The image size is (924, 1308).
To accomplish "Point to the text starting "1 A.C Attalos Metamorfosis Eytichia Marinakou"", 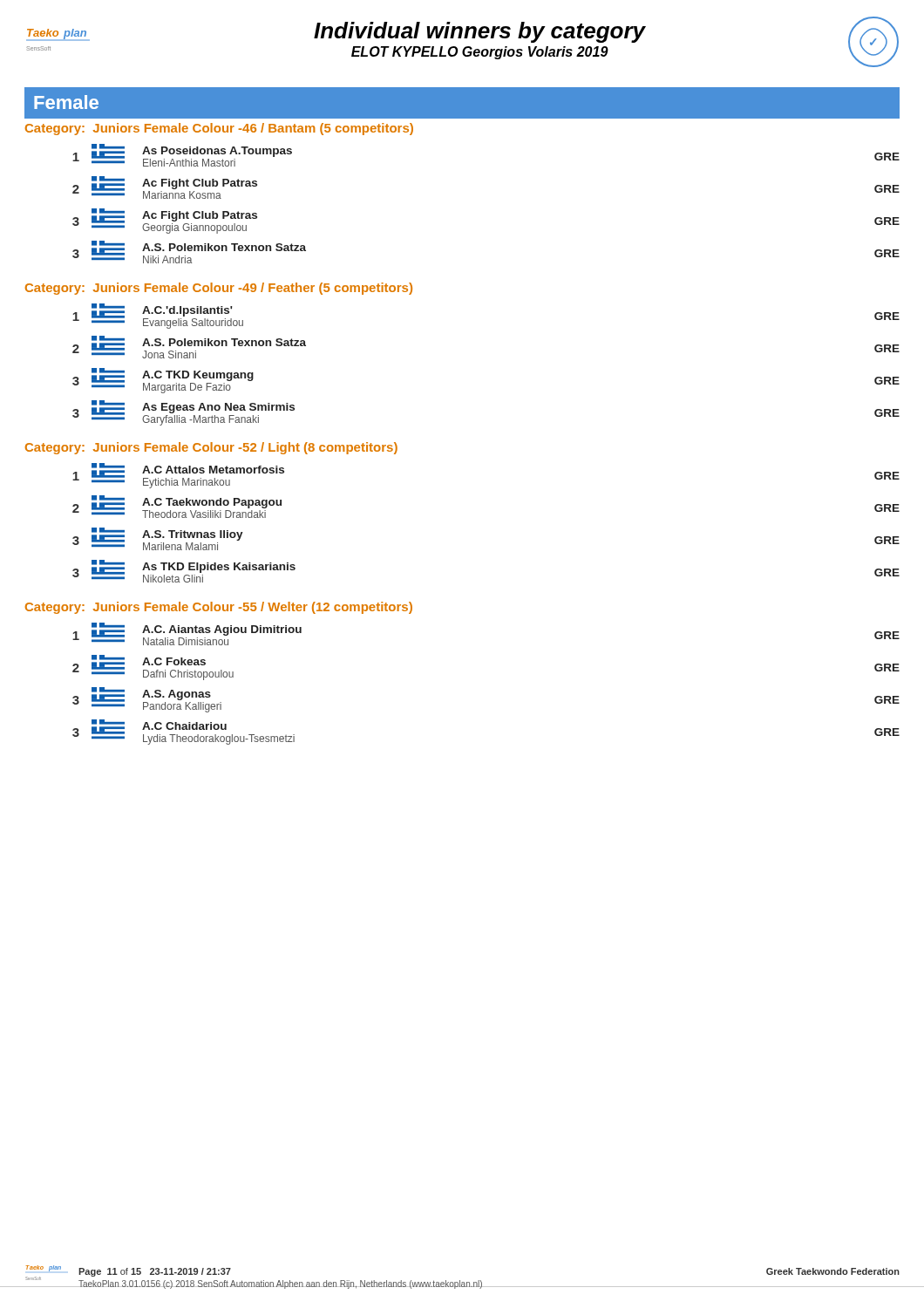I will tap(186, 473).
